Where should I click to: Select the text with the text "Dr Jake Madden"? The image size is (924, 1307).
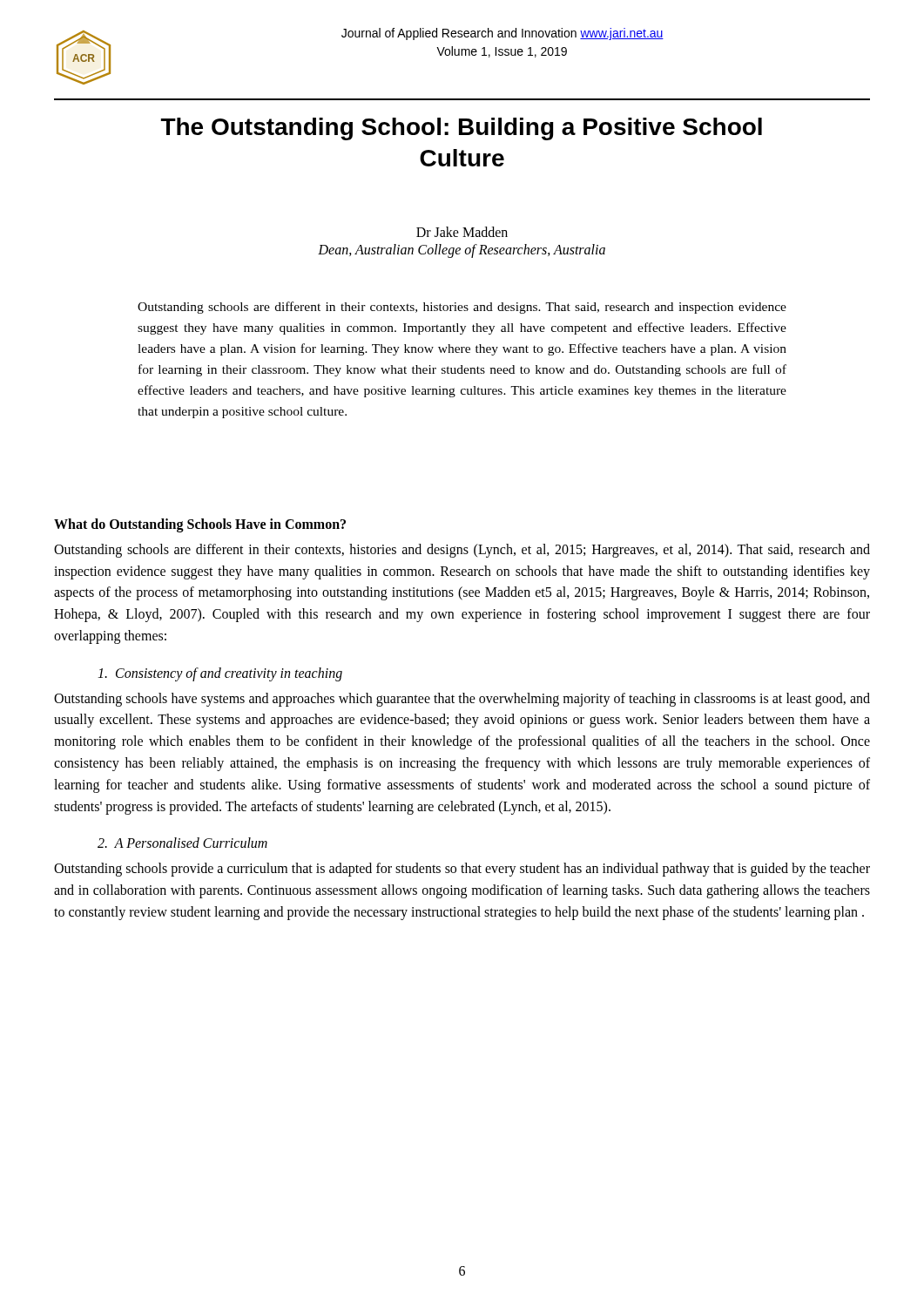[x=462, y=232]
